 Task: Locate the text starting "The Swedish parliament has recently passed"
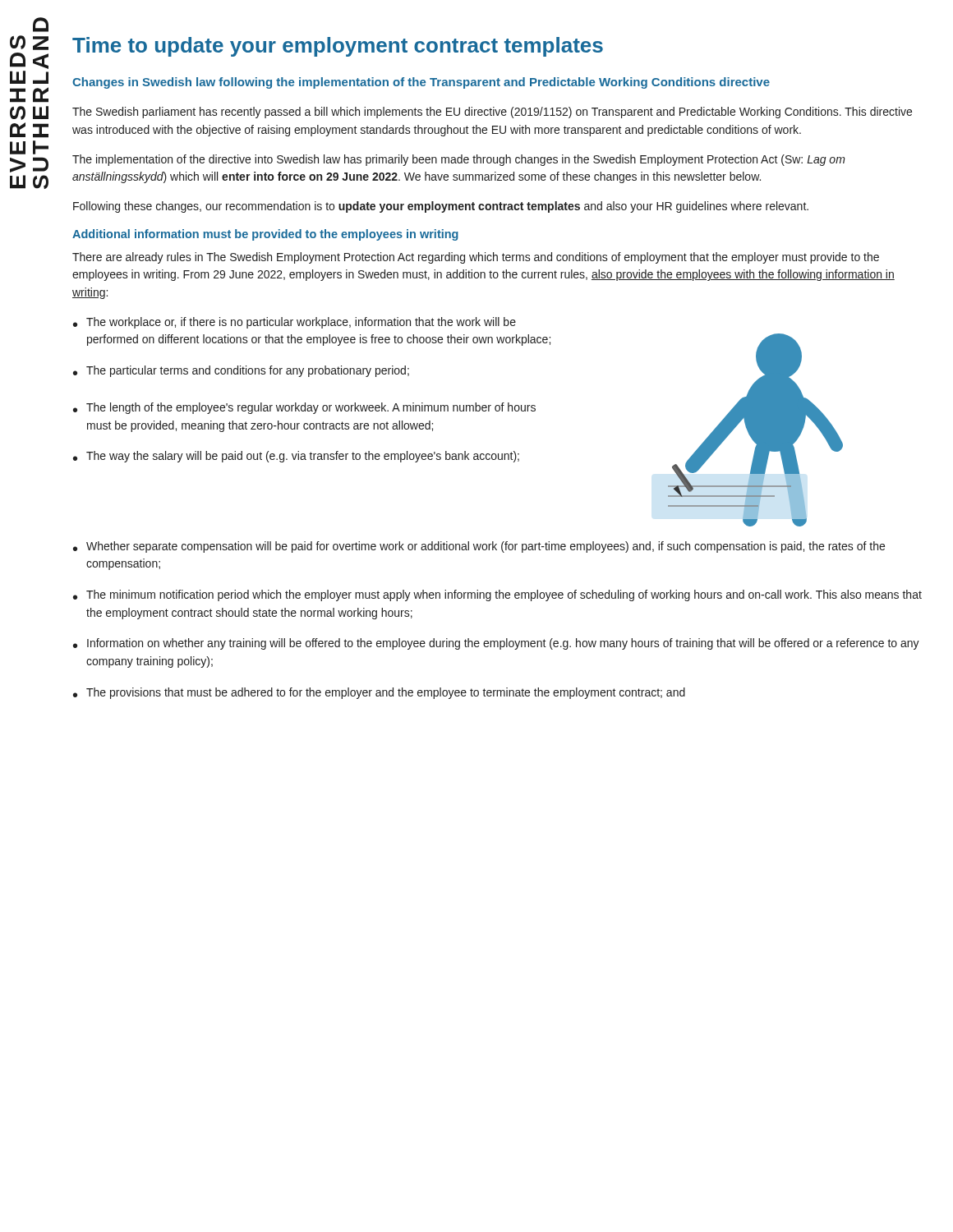pos(492,121)
